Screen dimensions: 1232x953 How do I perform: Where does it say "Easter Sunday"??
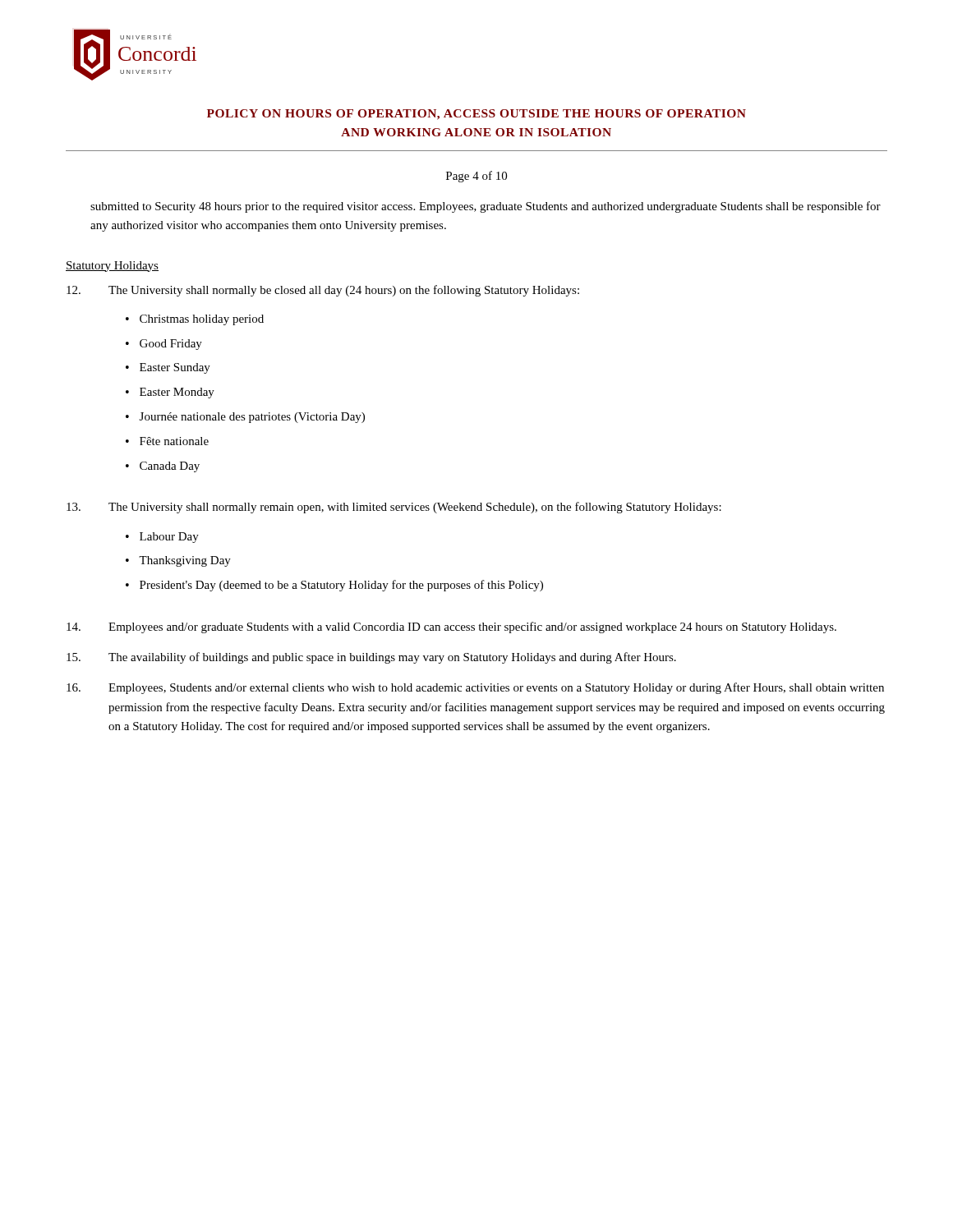point(175,367)
